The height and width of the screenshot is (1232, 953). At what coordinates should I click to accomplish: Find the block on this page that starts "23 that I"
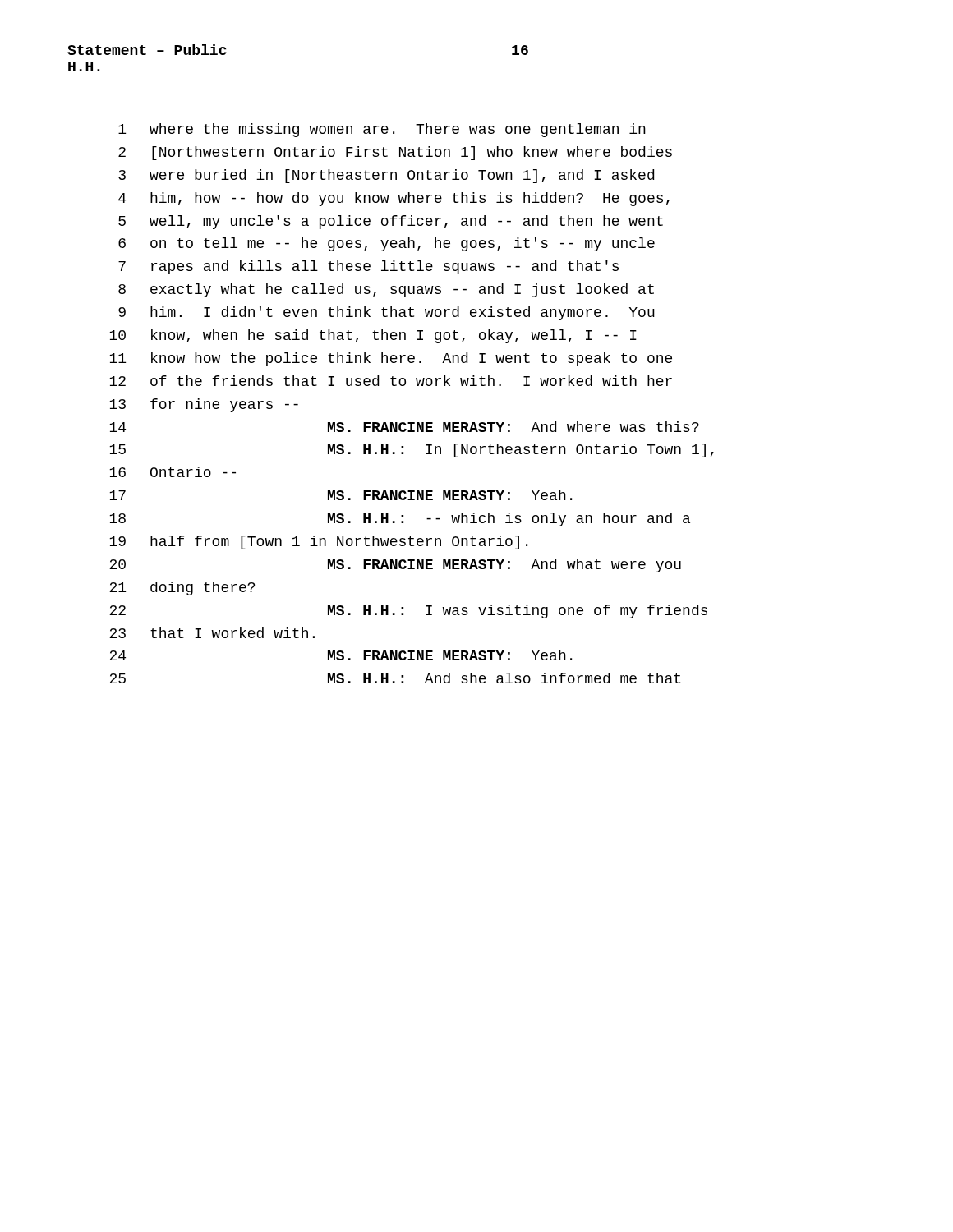point(212,633)
